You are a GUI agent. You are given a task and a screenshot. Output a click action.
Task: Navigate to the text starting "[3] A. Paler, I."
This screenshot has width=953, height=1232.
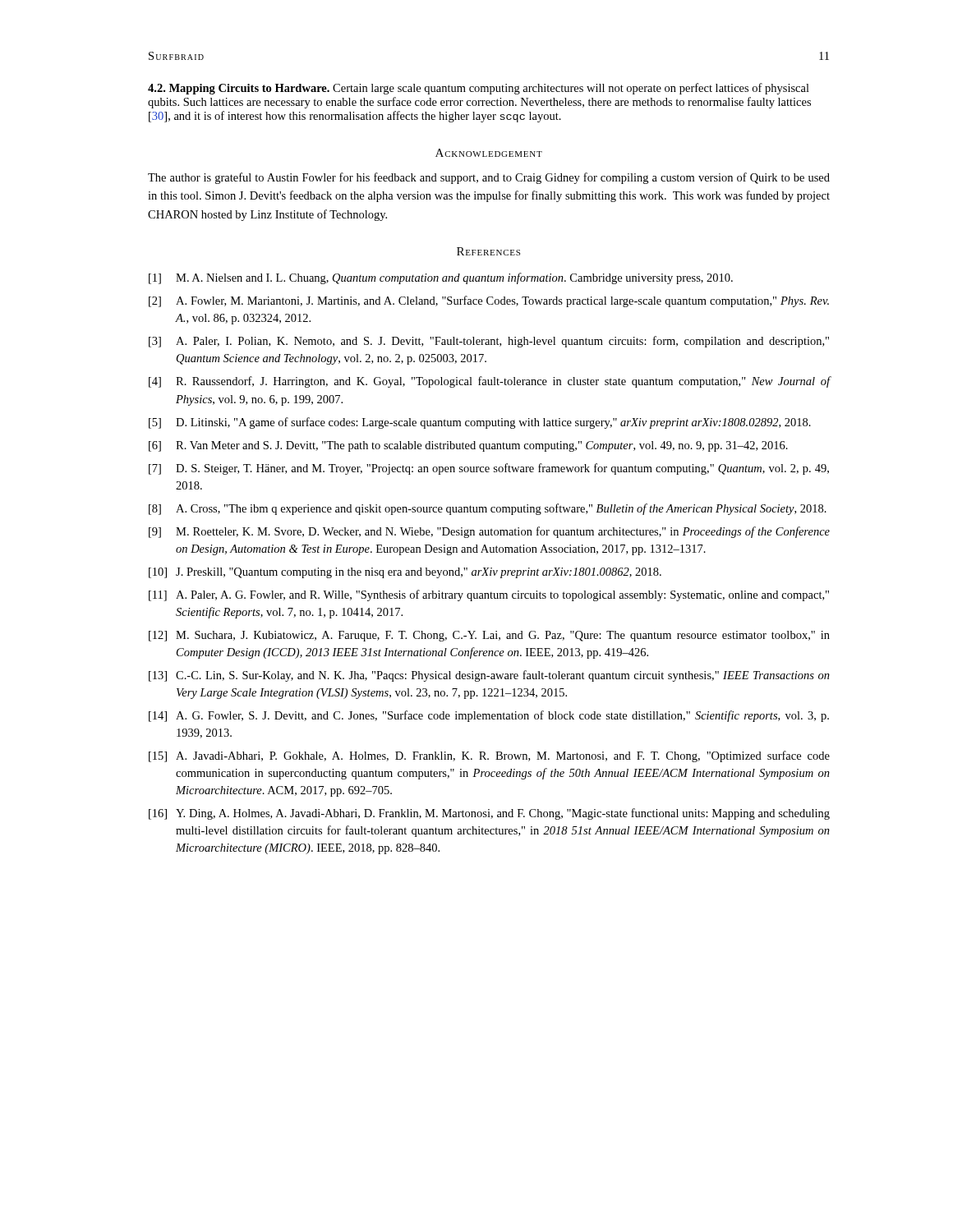pos(489,350)
